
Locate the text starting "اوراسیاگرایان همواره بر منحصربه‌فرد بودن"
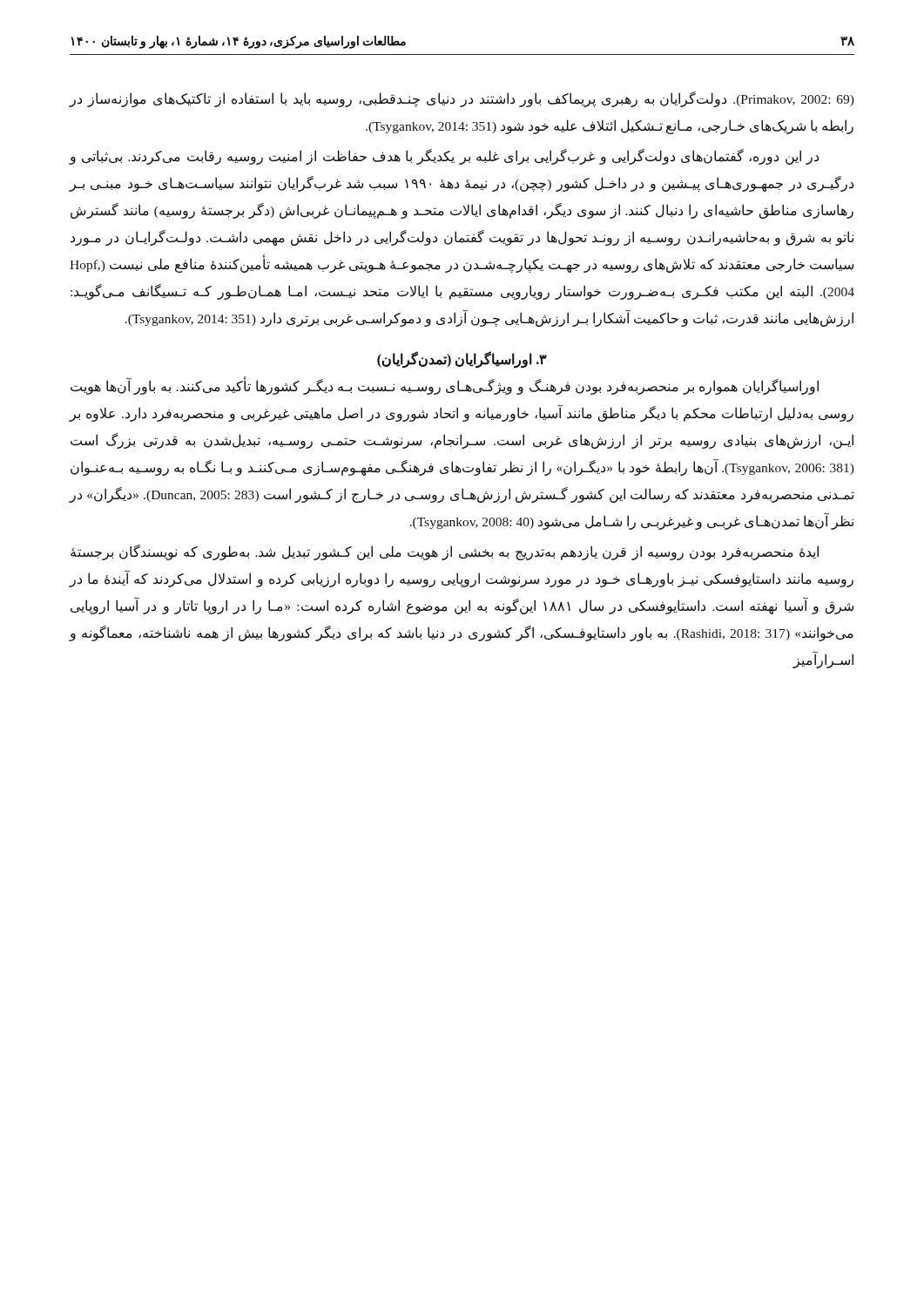click(462, 454)
